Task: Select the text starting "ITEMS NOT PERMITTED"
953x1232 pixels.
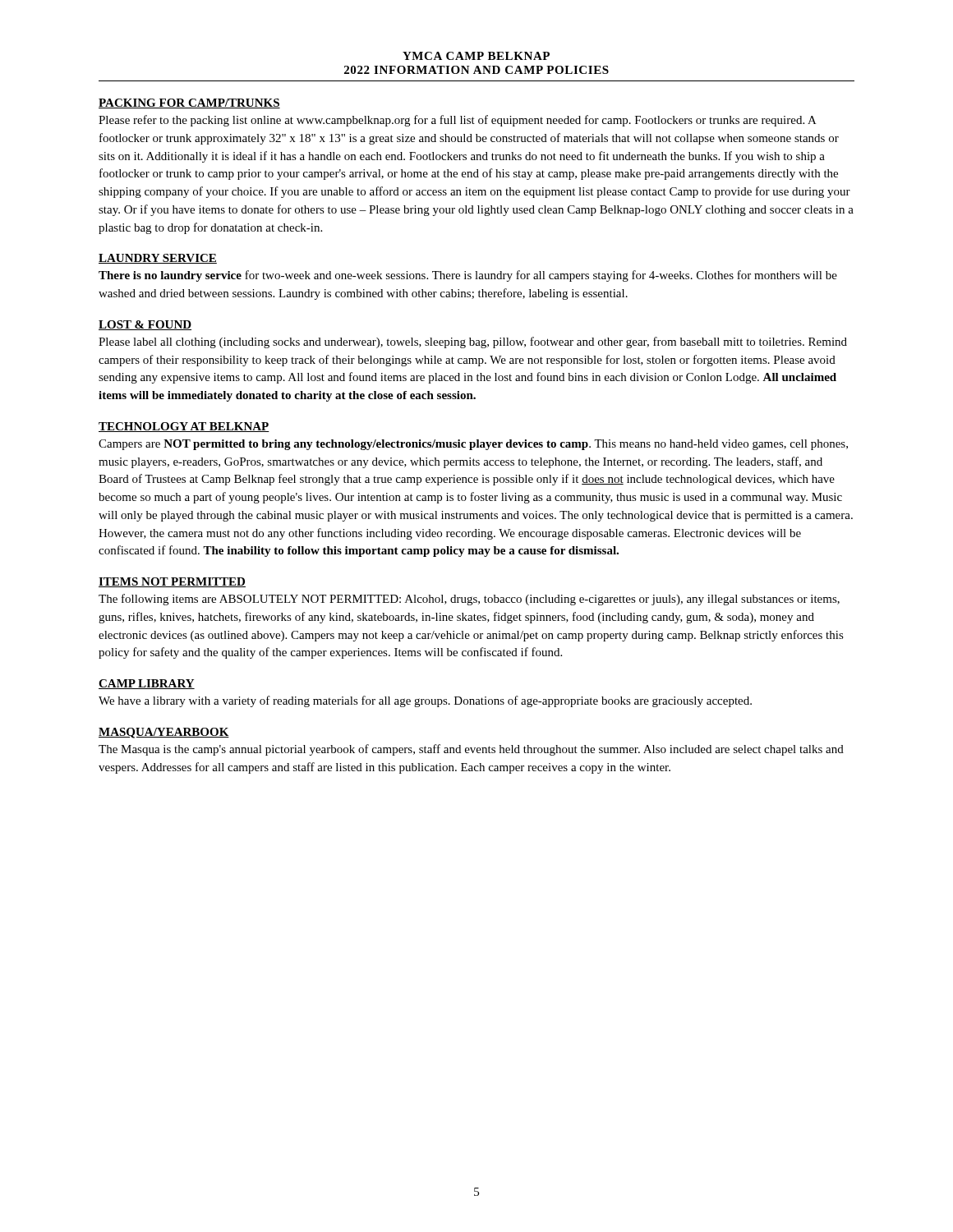Action: pos(172,582)
